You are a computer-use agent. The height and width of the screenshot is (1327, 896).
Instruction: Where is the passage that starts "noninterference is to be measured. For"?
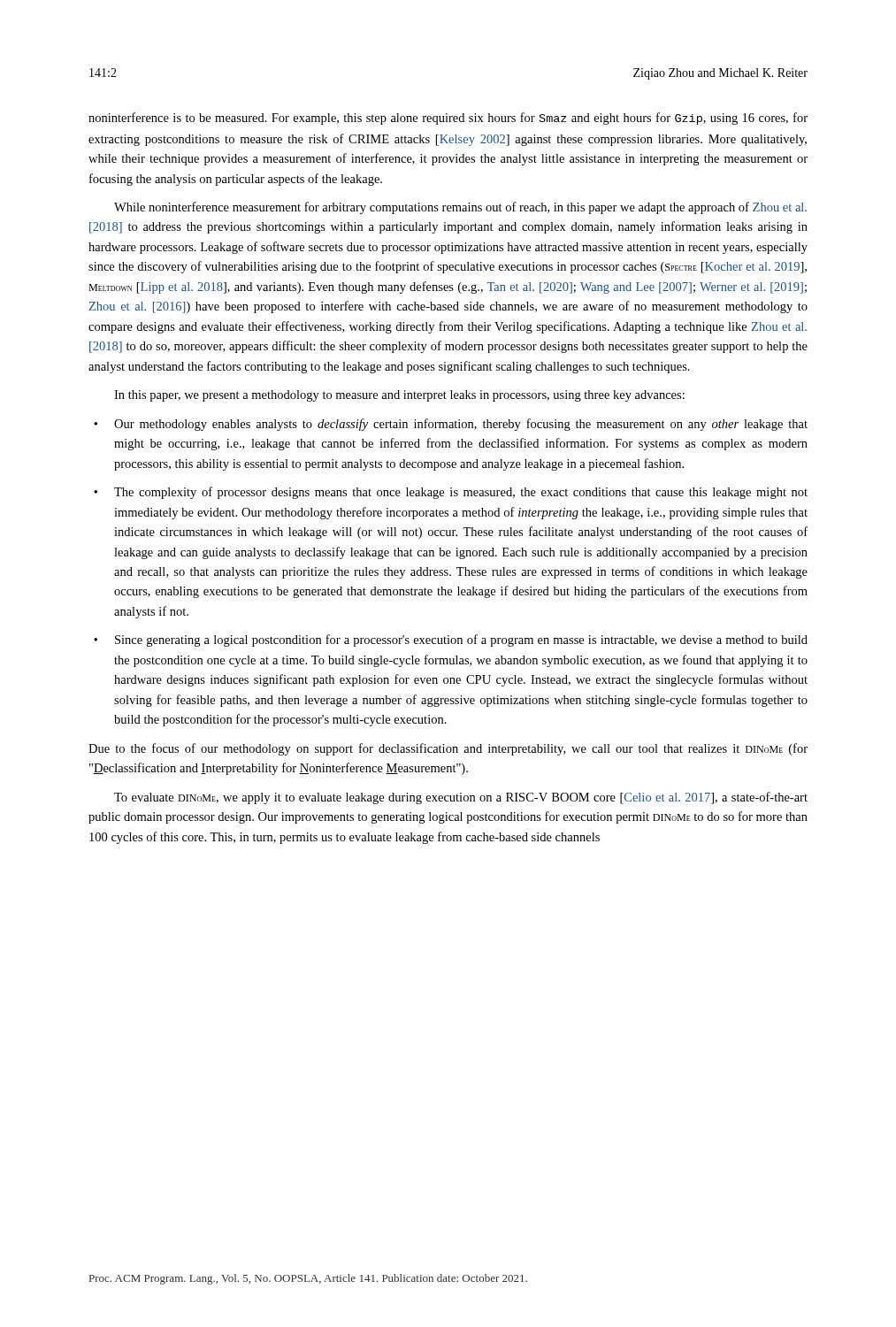(x=448, y=148)
